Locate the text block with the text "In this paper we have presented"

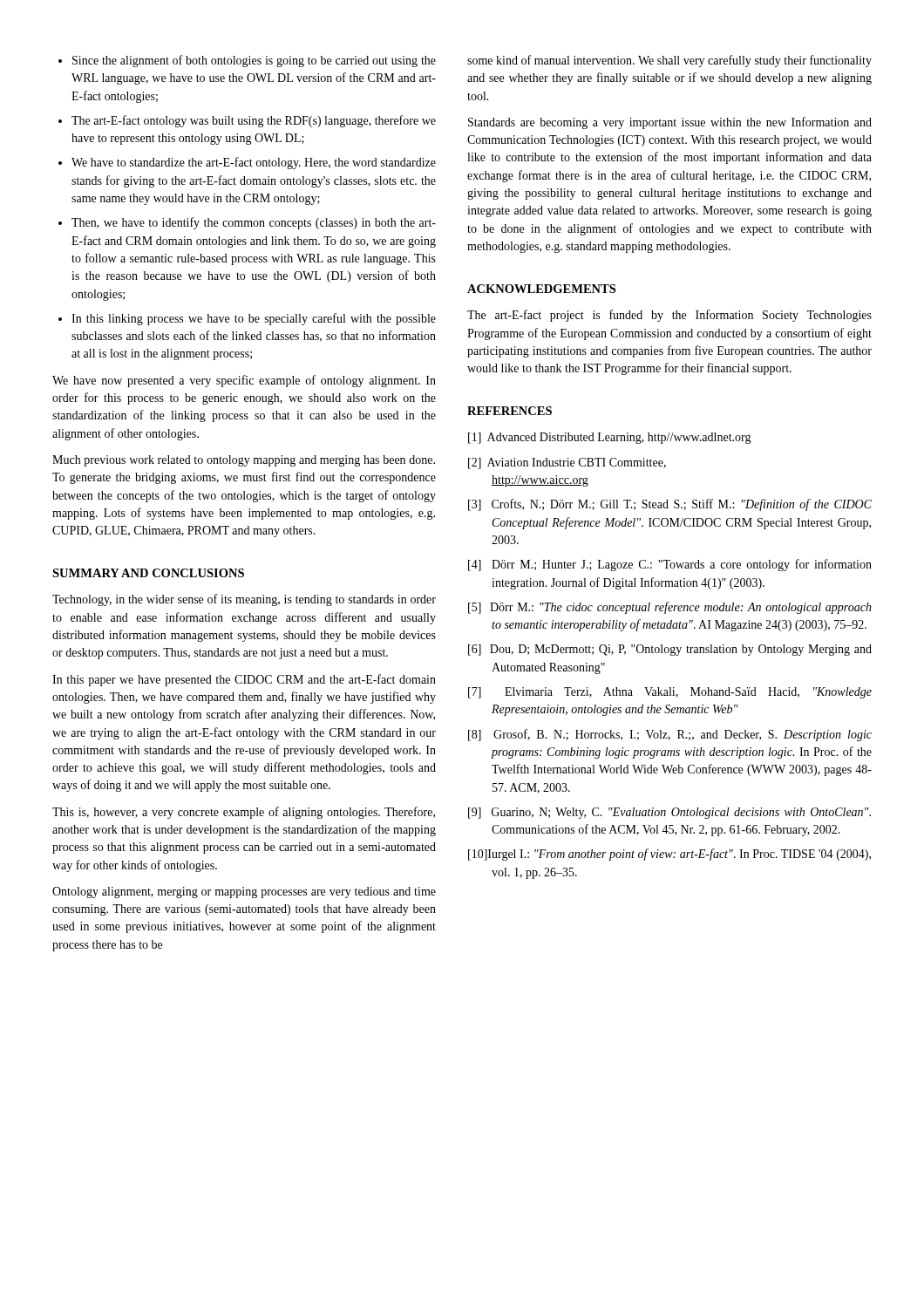pos(244,733)
